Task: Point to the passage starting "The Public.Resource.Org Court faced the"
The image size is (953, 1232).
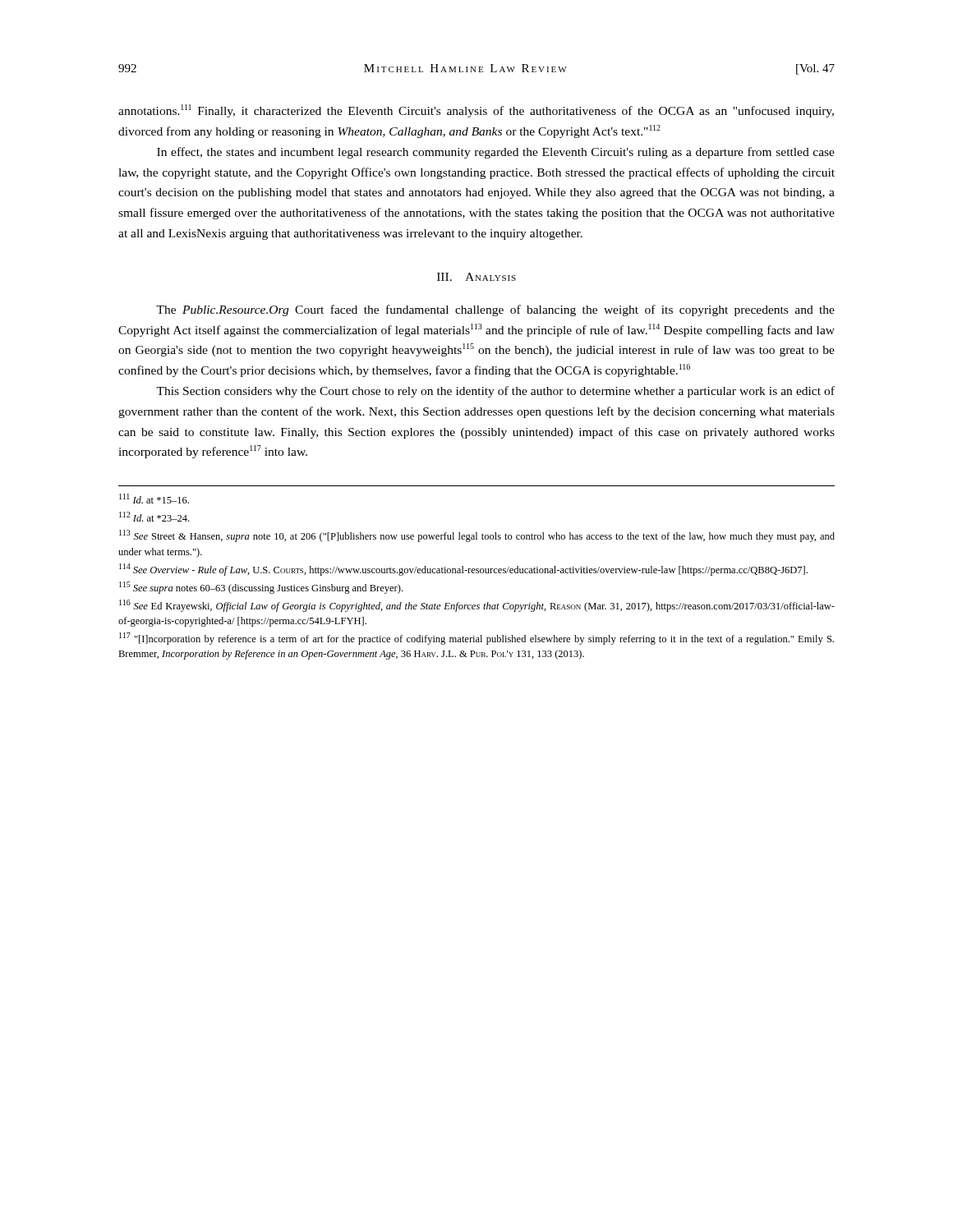Action: click(x=476, y=381)
